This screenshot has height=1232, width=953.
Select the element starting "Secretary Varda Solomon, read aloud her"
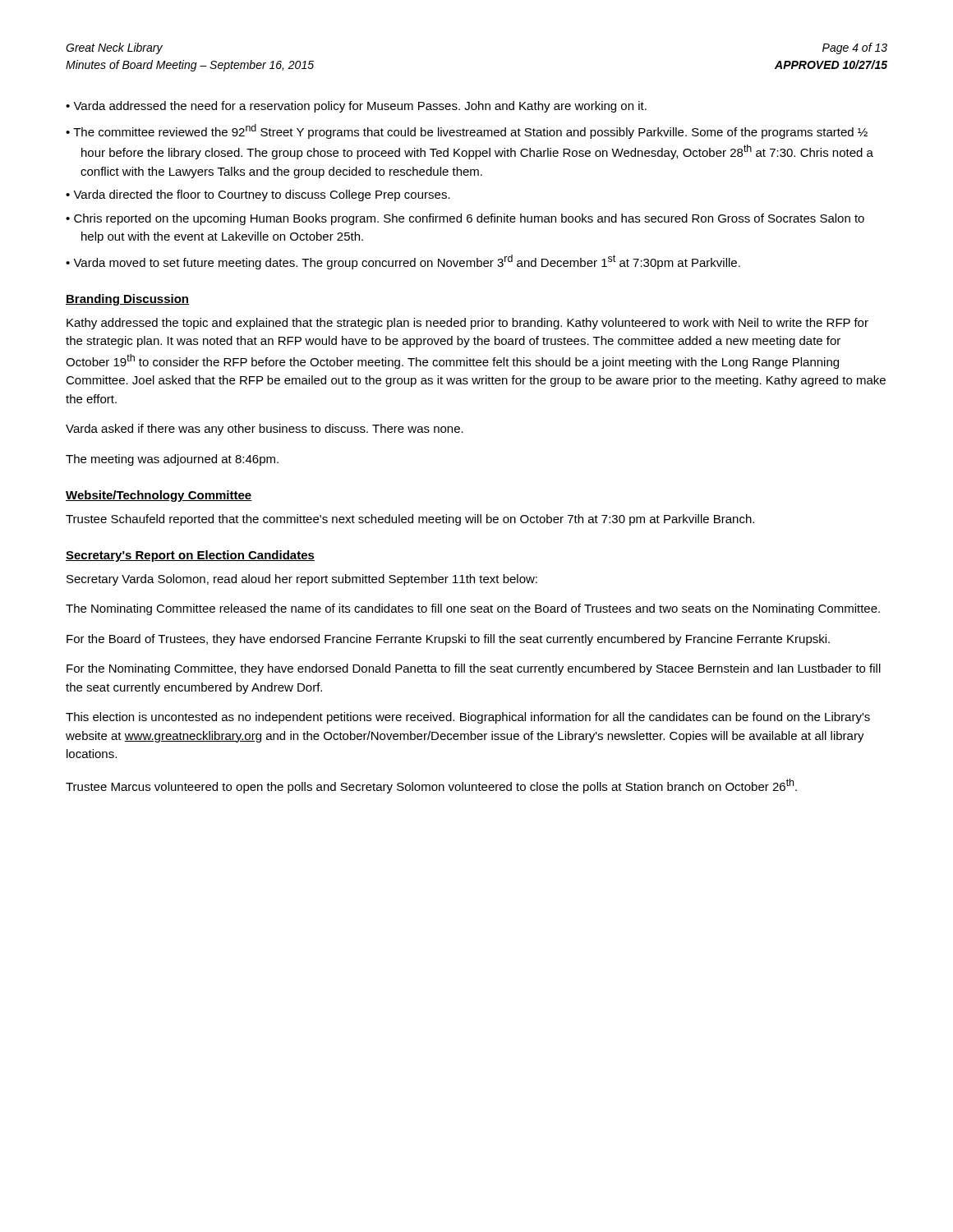point(302,578)
